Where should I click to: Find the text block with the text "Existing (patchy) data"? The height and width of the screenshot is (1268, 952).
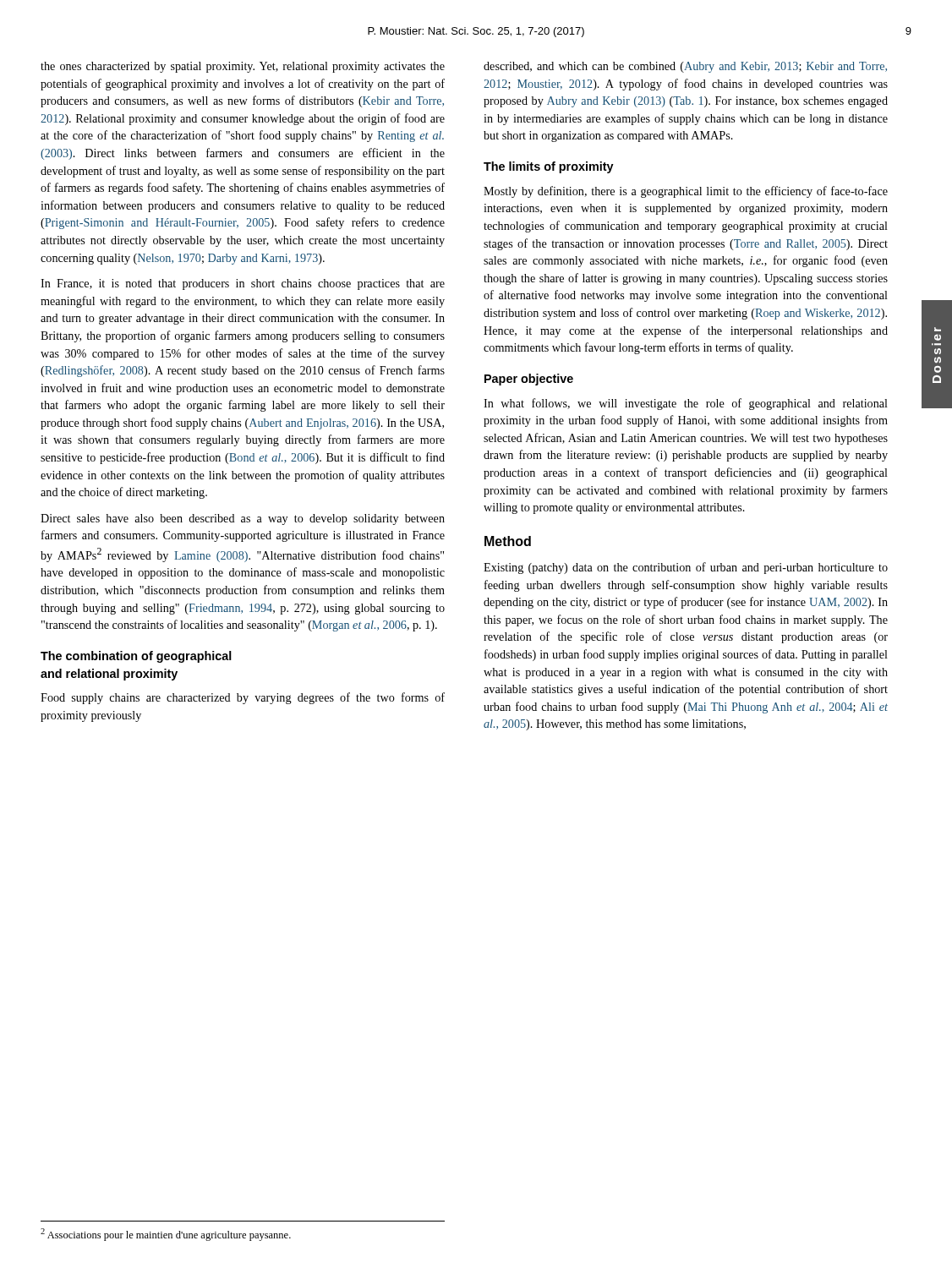(x=686, y=646)
